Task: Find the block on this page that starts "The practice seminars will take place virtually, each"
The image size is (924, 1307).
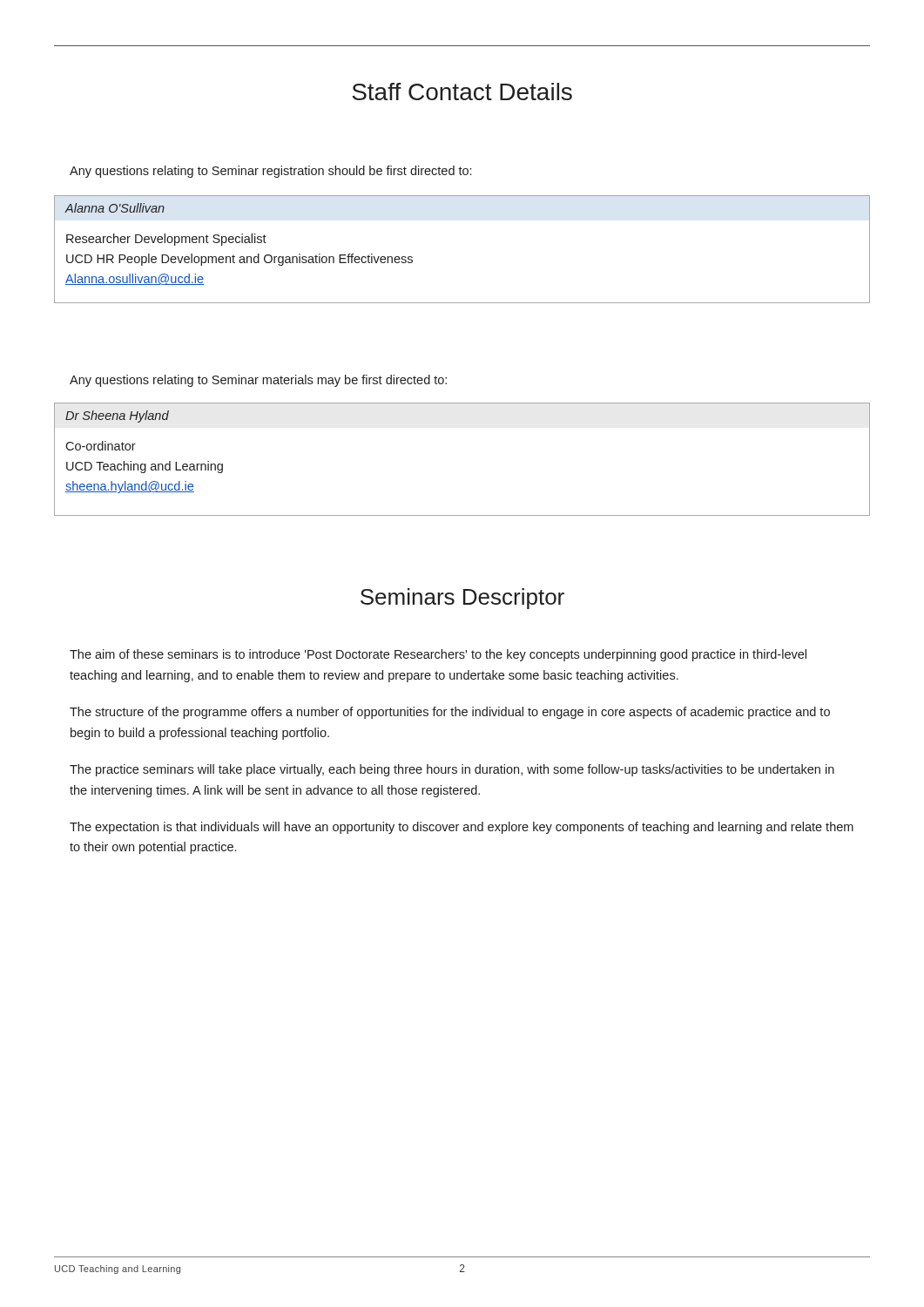Action: click(452, 779)
